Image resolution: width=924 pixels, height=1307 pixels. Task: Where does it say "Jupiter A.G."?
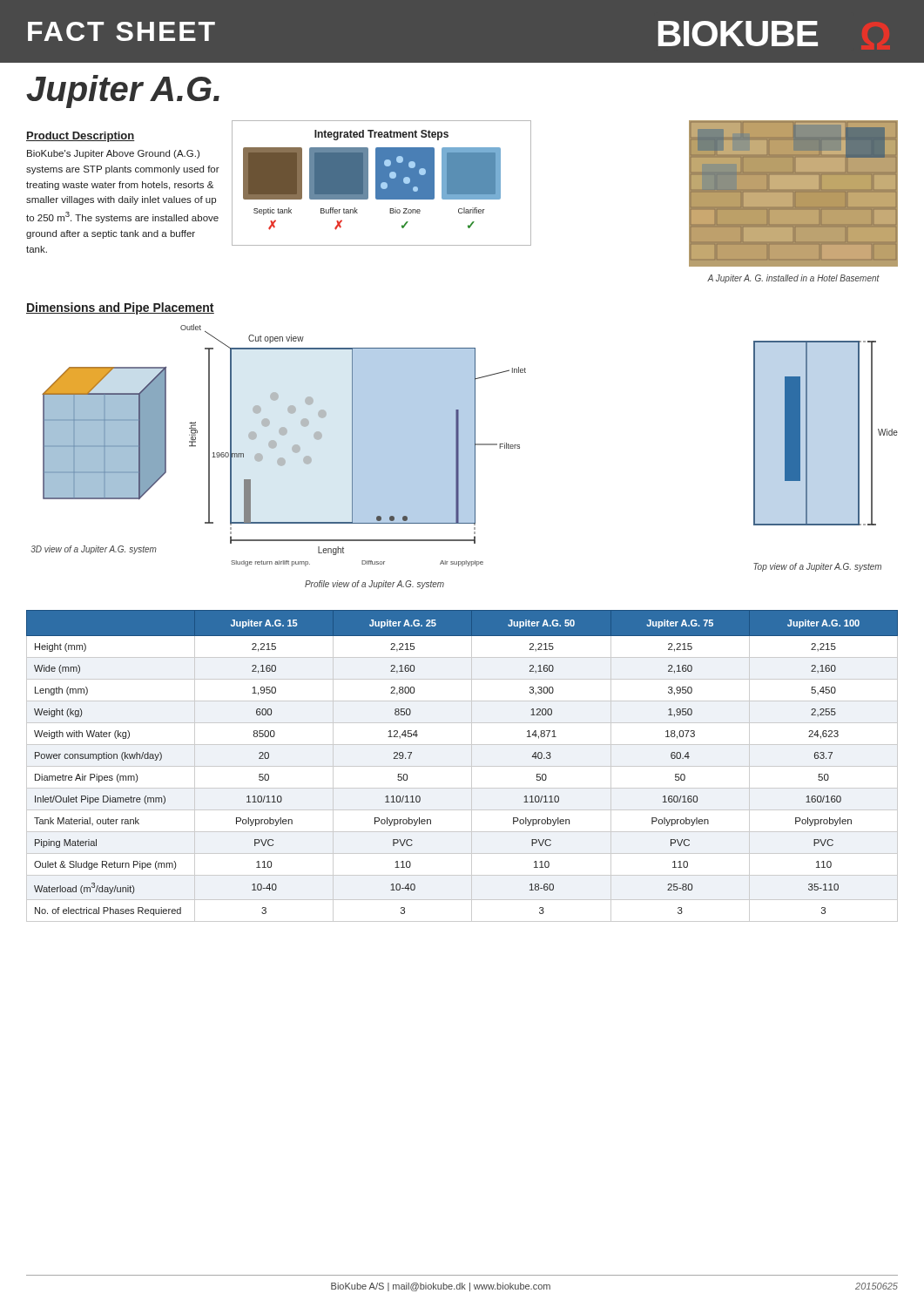click(124, 89)
